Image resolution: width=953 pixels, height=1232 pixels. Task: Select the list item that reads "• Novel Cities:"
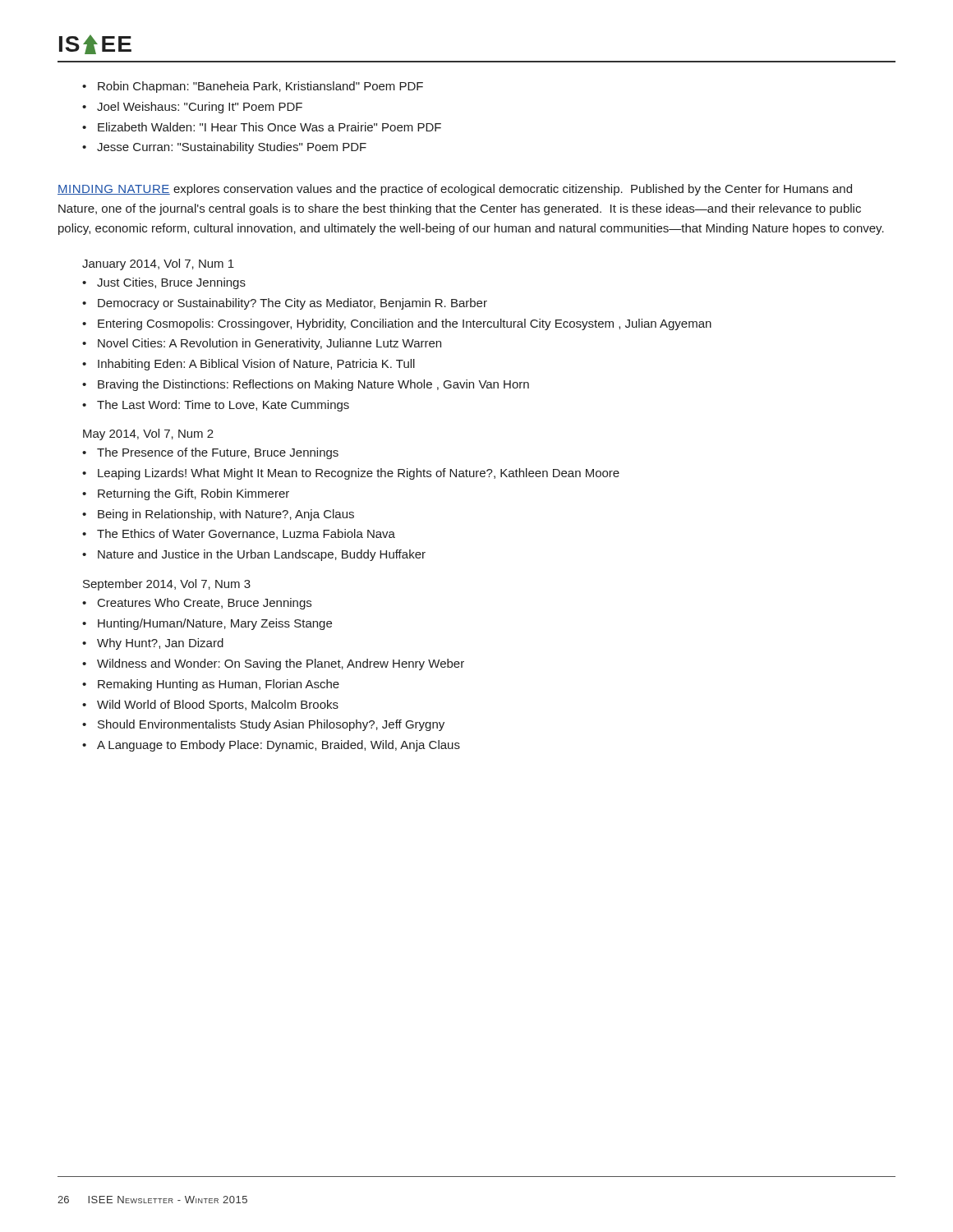[262, 343]
